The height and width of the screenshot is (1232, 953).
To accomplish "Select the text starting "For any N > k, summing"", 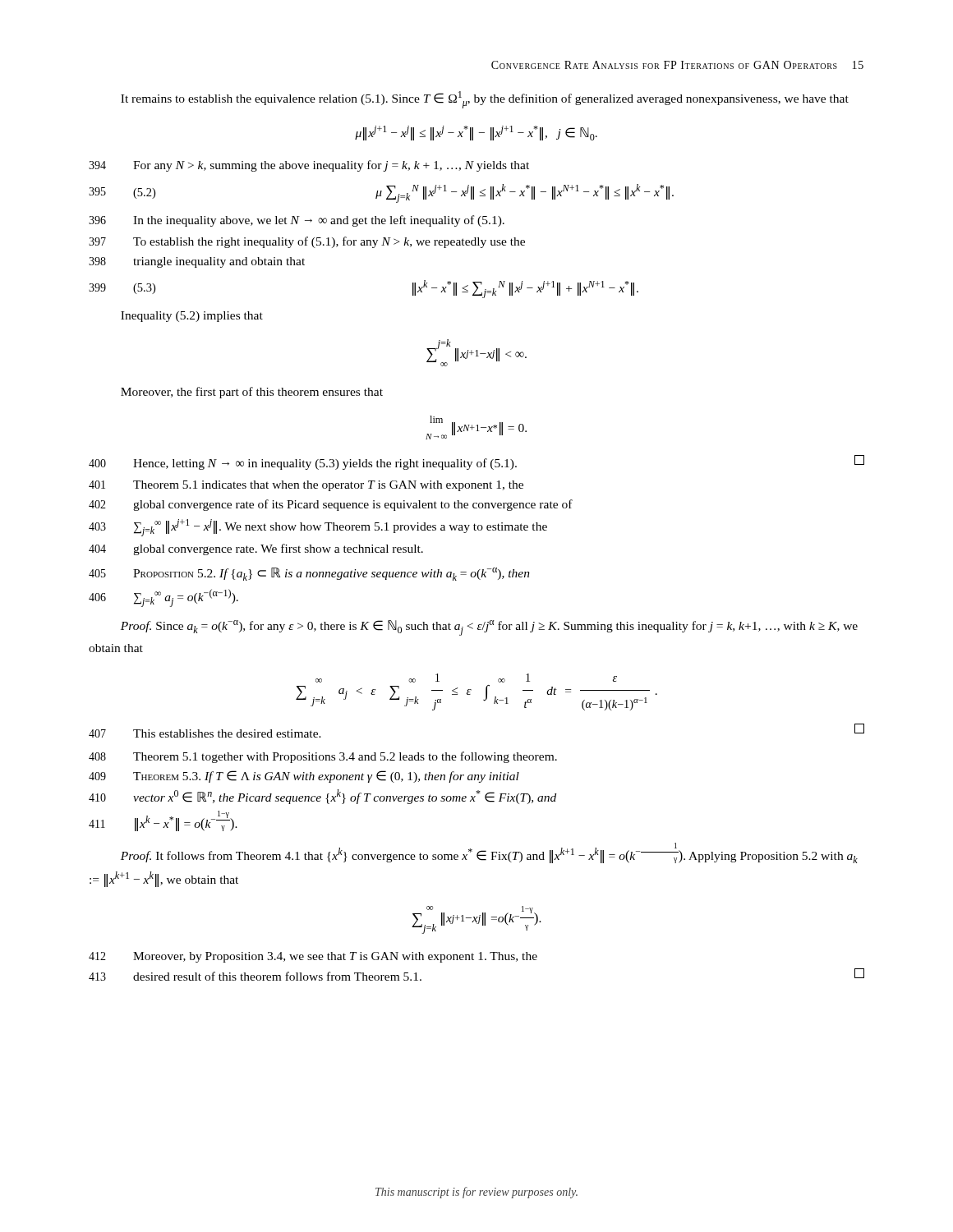I will (499, 165).
